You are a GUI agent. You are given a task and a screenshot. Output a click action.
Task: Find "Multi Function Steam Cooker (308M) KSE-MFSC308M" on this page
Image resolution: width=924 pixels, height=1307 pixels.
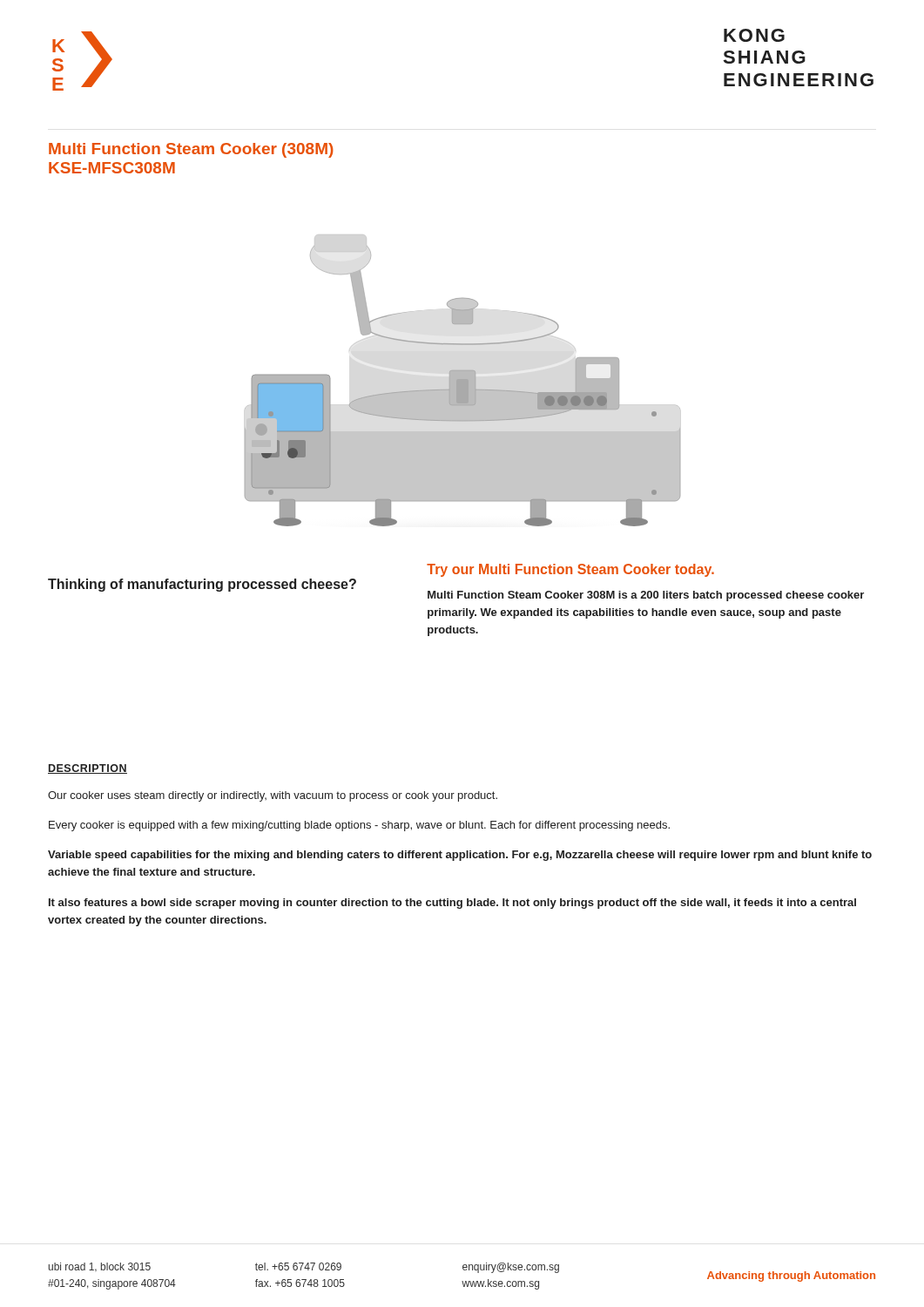(x=191, y=159)
